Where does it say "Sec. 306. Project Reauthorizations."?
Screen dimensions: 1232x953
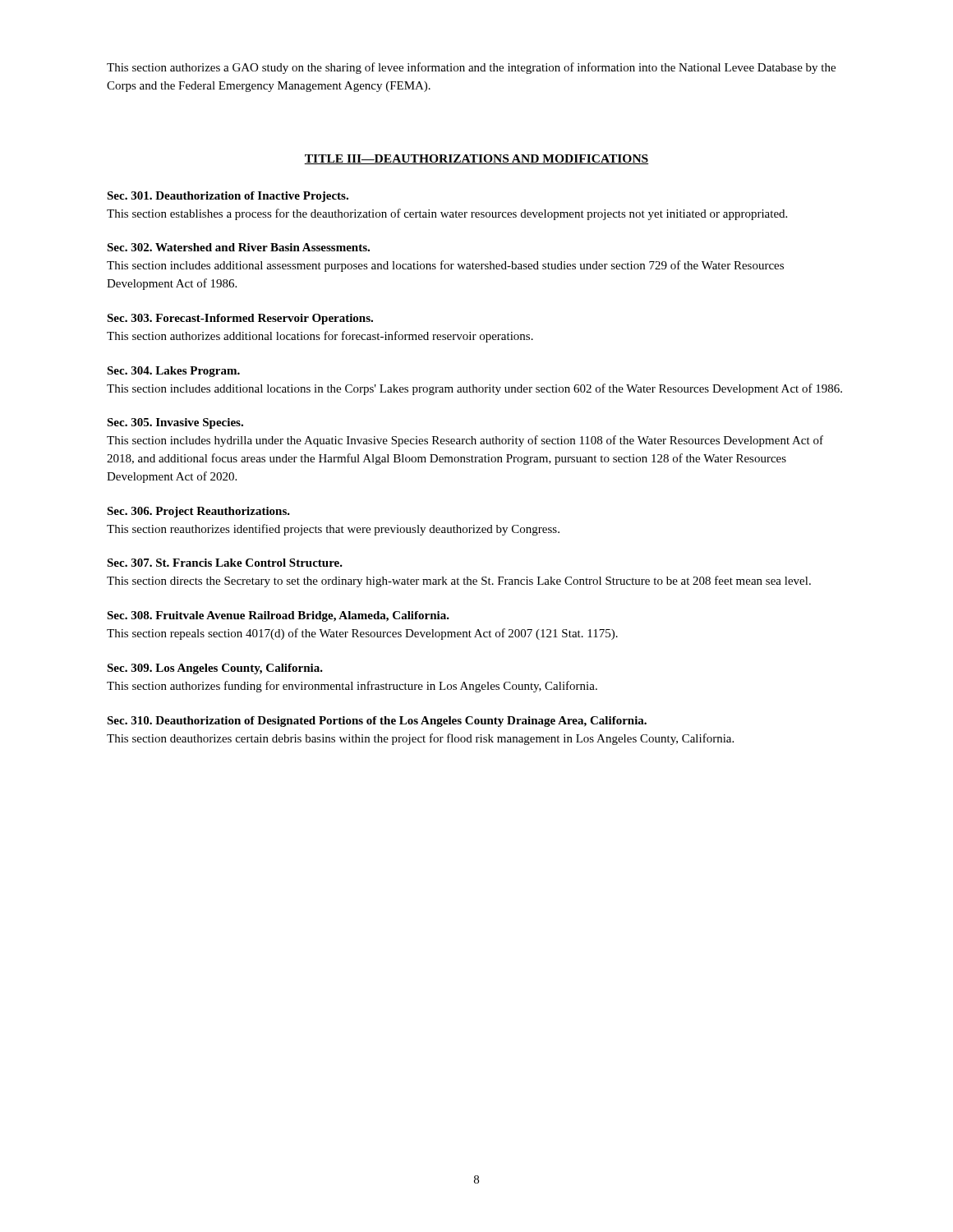[198, 510]
